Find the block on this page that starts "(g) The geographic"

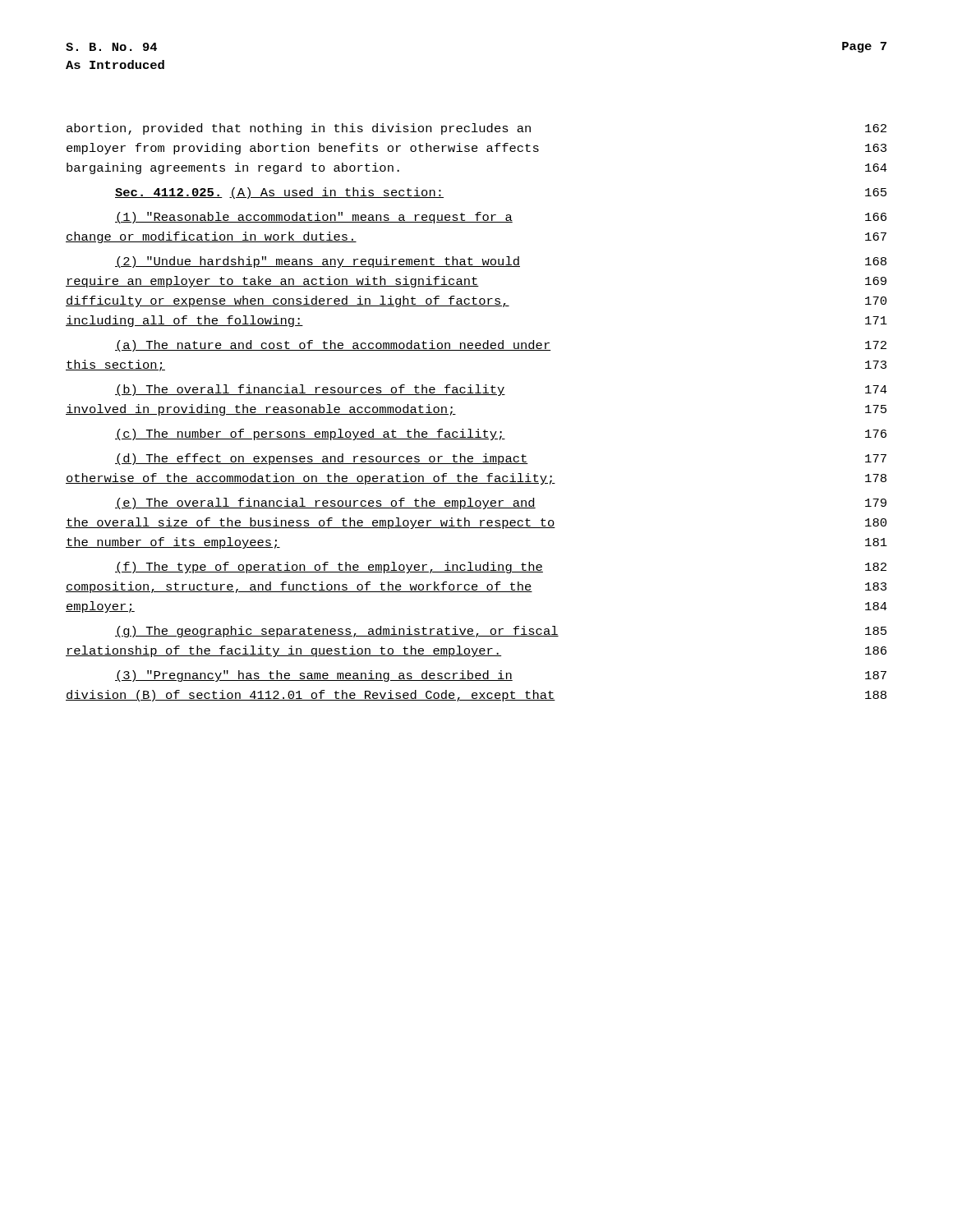tap(476, 632)
